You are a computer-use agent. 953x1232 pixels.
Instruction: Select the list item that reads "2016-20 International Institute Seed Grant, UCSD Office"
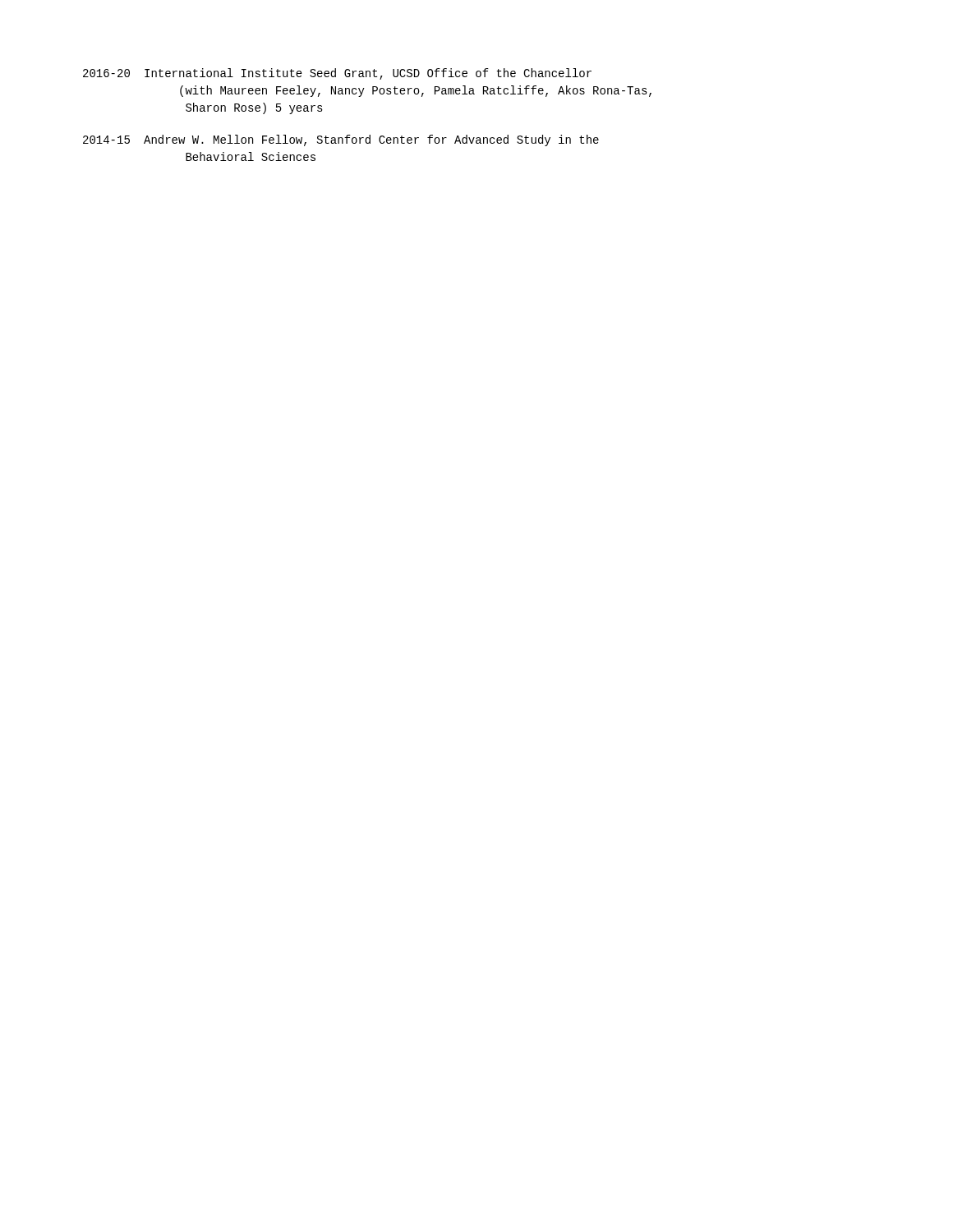(476, 92)
